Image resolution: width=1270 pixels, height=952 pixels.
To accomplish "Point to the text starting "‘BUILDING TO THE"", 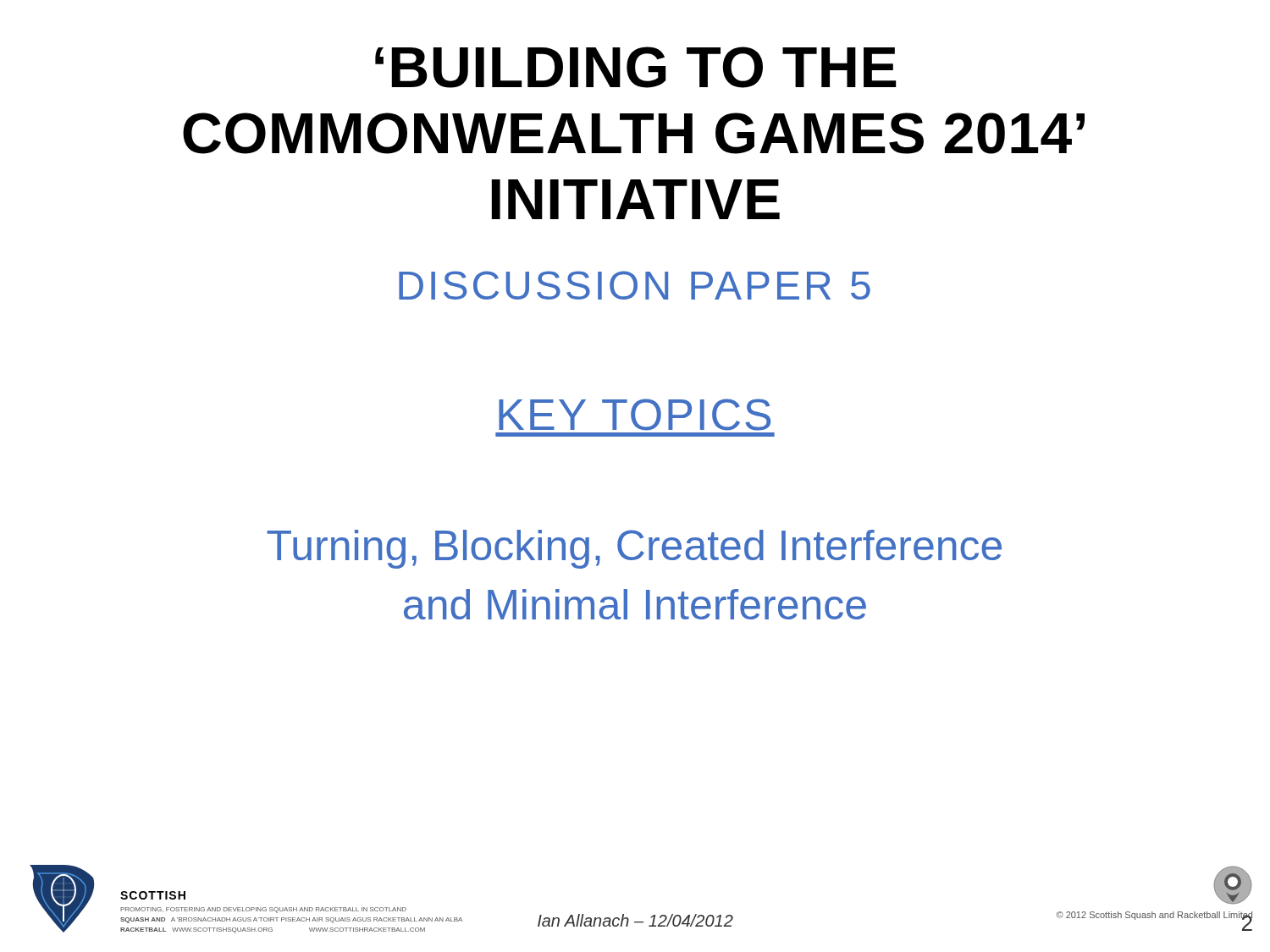I will coord(635,133).
